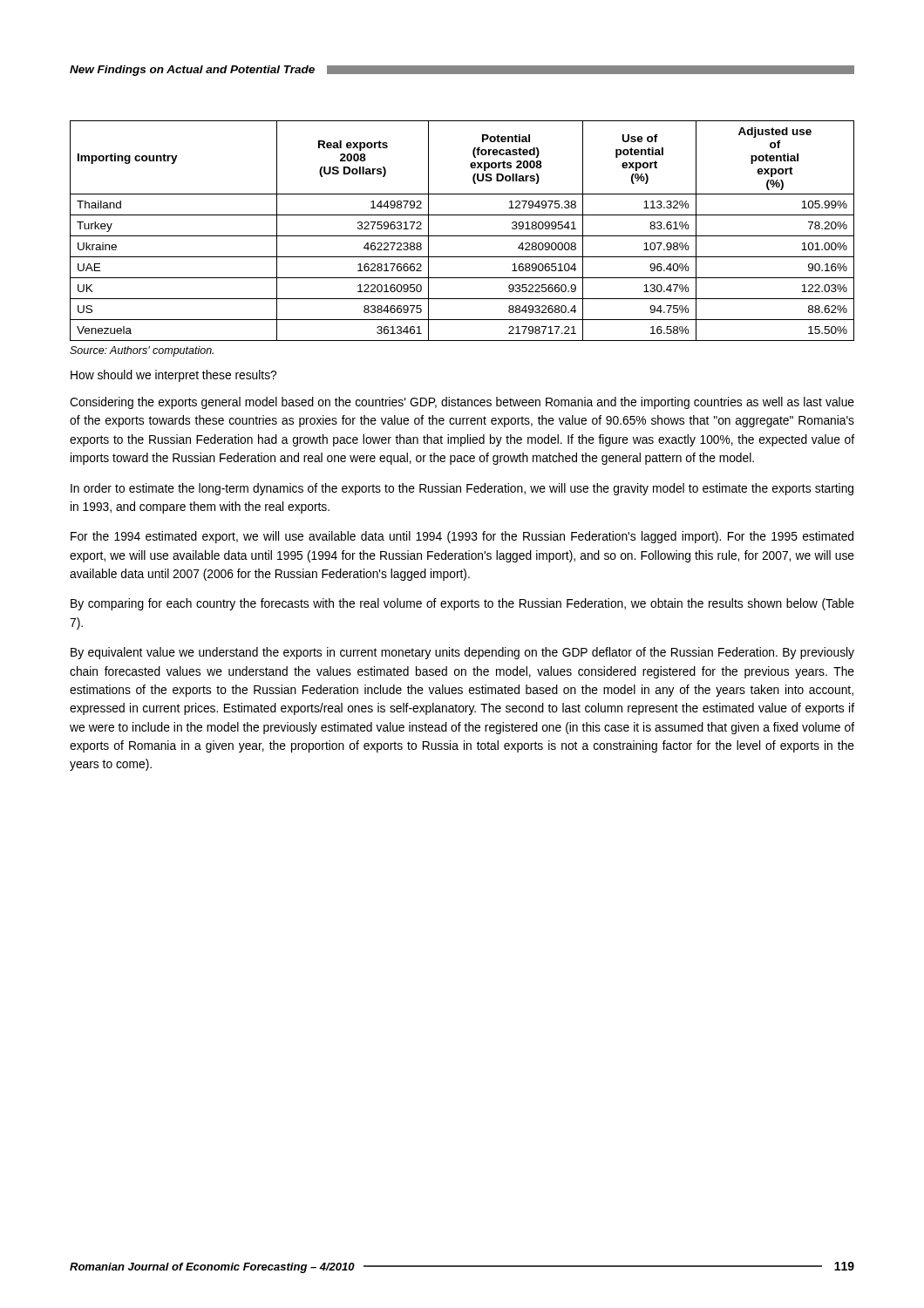This screenshot has width=924, height=1308.
Task: Locate the text that says "How should we interpret these results?"
Action: tap(173, 375)
